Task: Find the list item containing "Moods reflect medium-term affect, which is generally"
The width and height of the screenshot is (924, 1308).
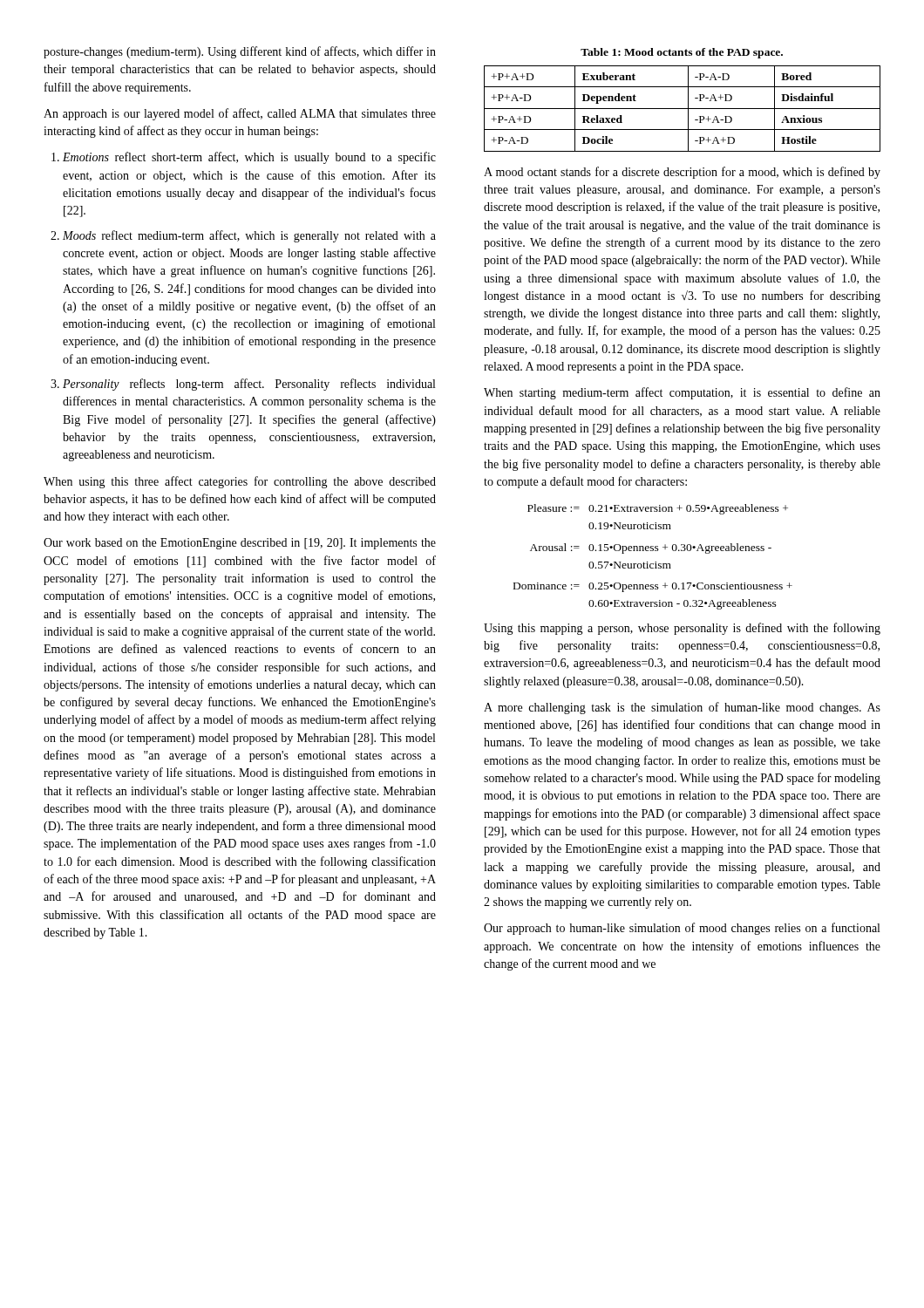Action: pos(249,298)
